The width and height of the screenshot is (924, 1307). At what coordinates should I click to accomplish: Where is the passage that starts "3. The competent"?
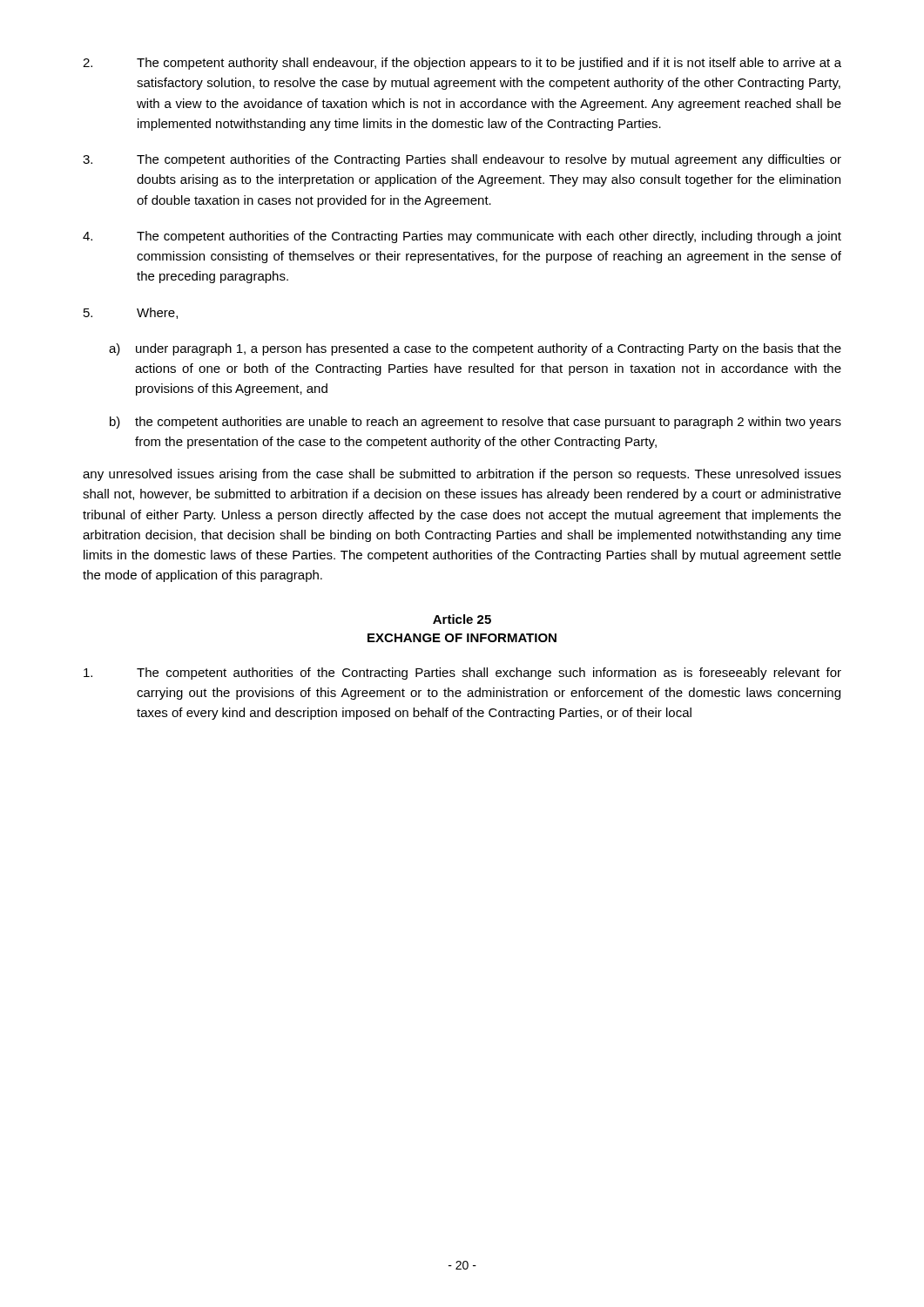tap(462, 179)
